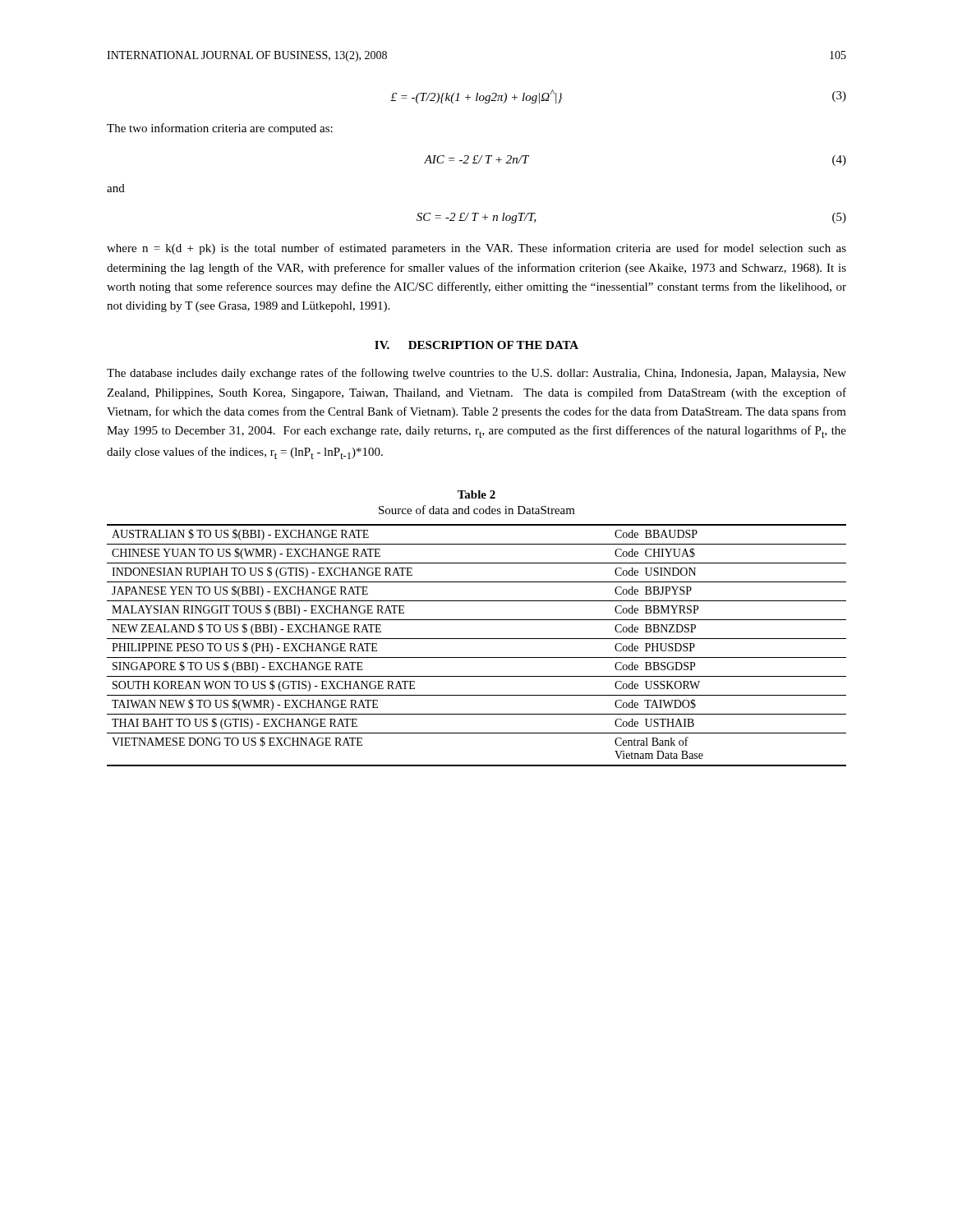Select the section header that says "IV. DESCRIPTION OF THE"
Image resolution: width=953 pixels, height=1232 pixels.
(x=476, y=345)
